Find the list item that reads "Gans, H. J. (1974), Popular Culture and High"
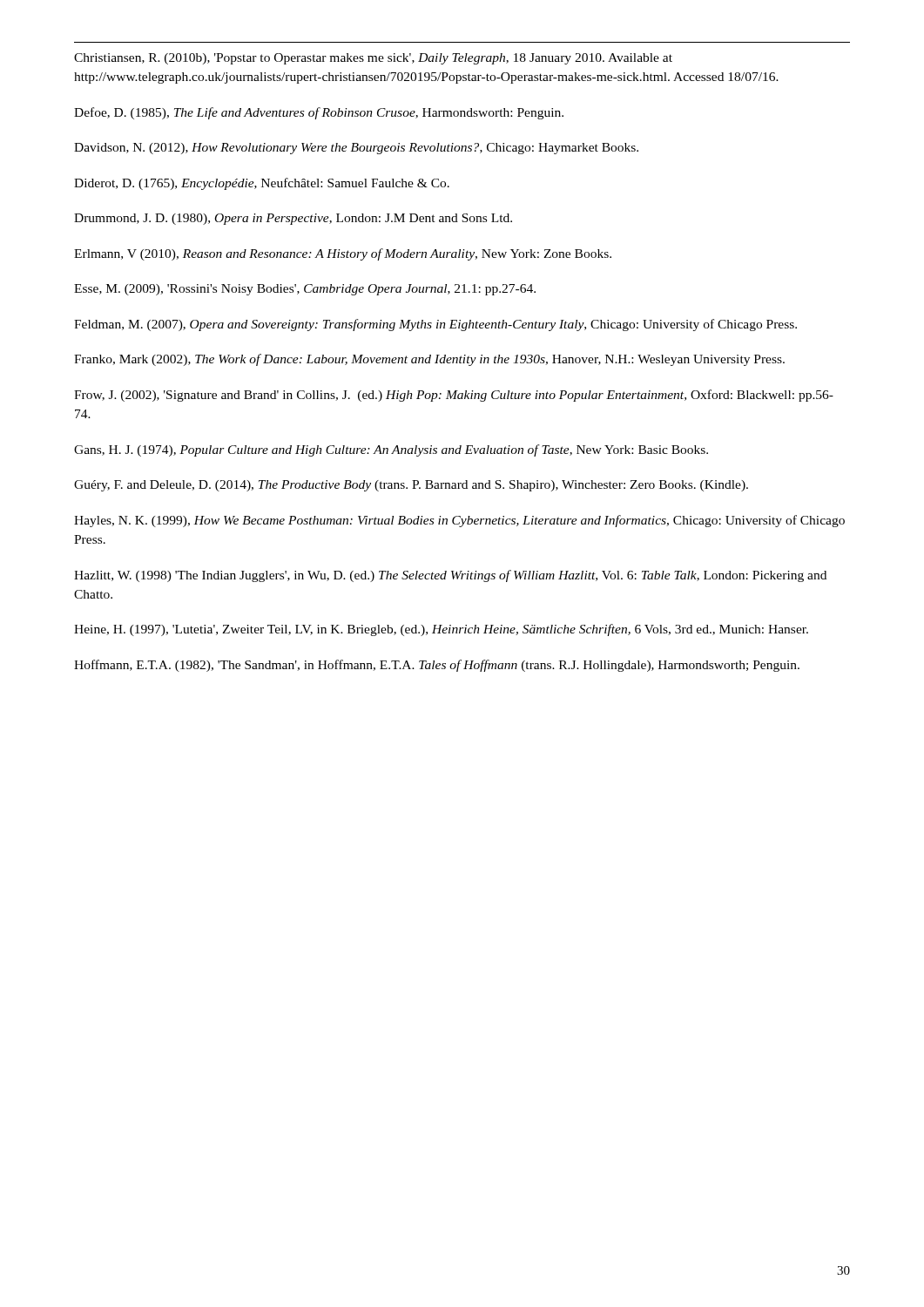 coord(462,449)
